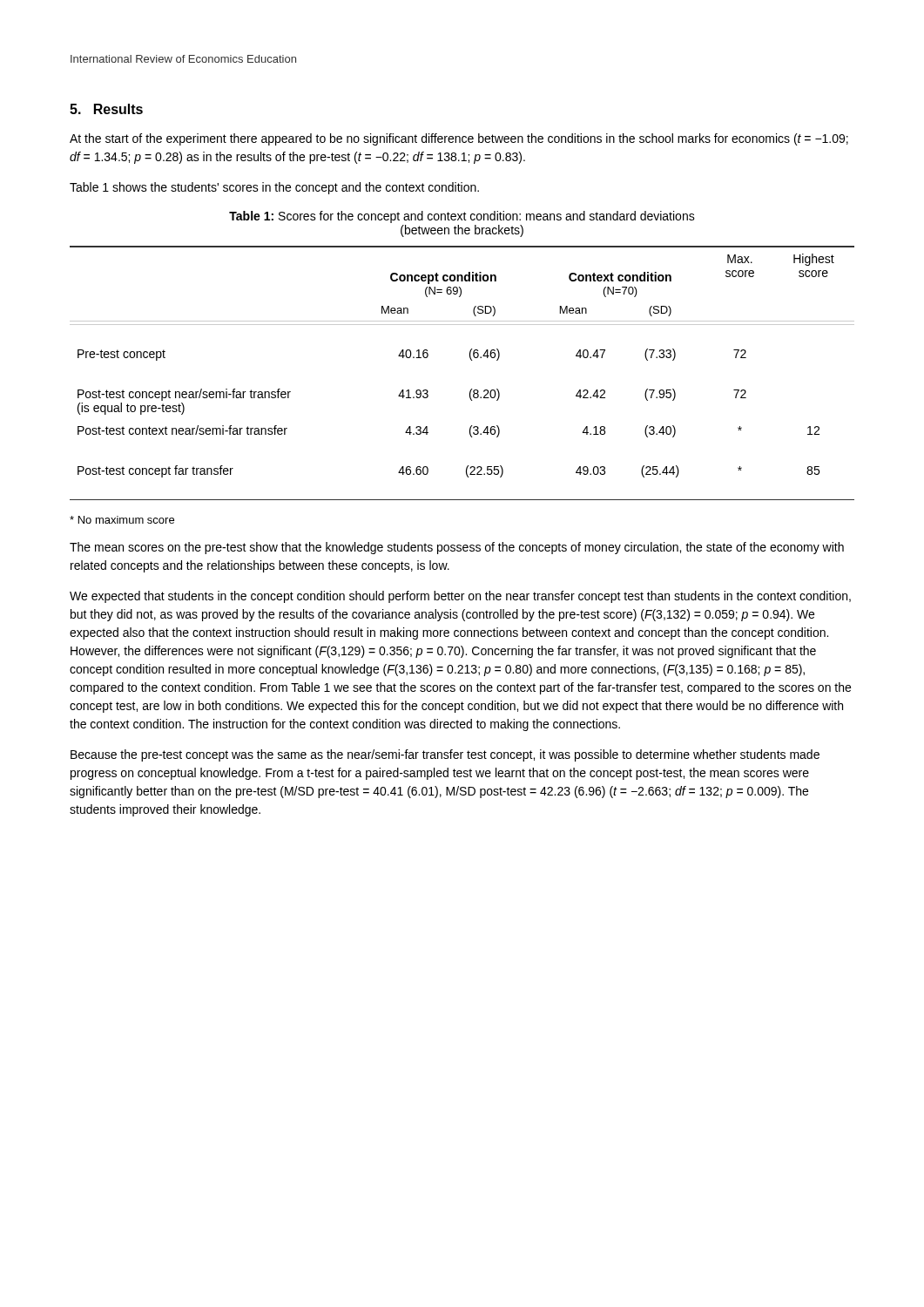Click the passage that begins "The mean scores"

457,556
